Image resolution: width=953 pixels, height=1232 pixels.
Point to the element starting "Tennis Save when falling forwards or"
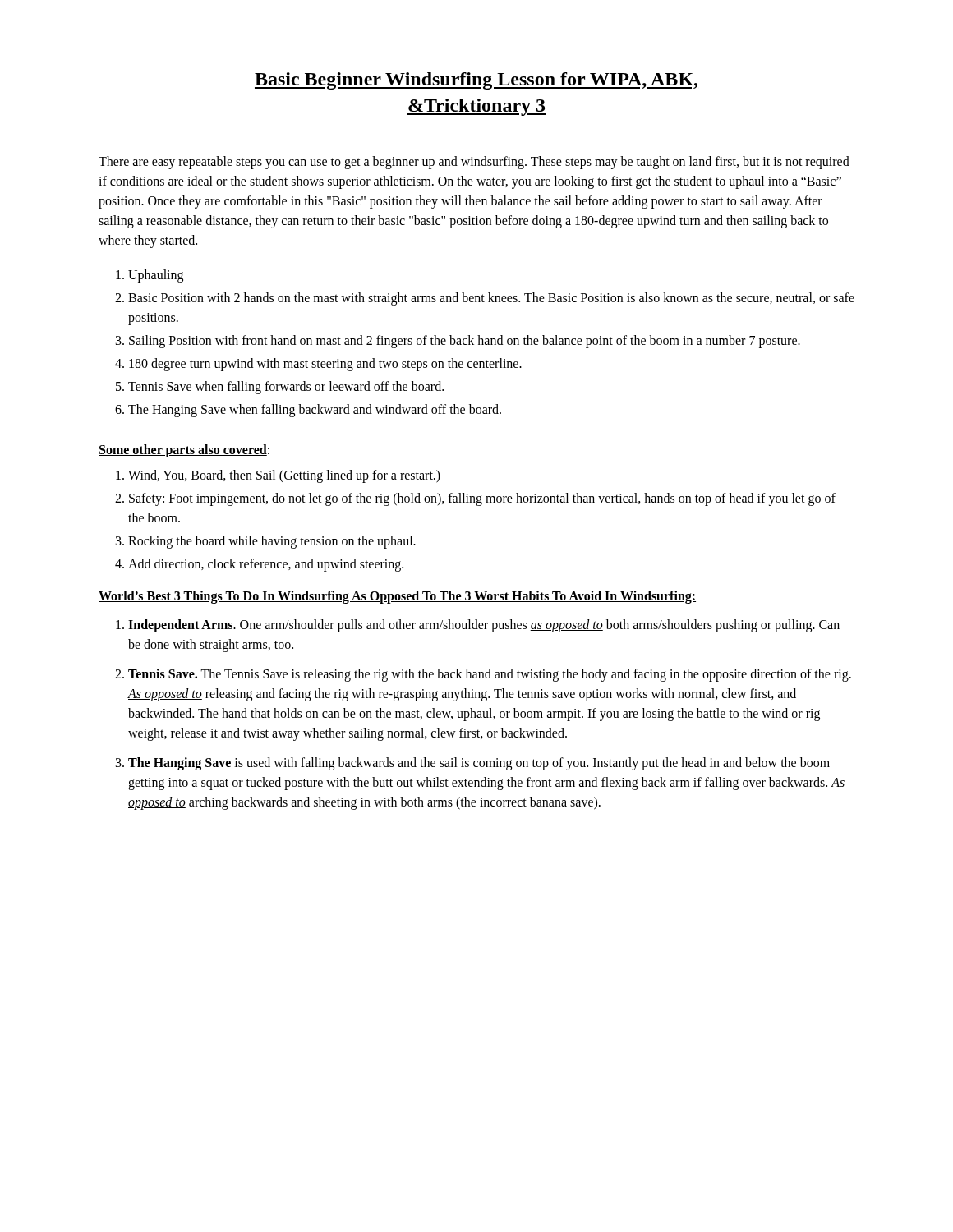pos(286,386)
